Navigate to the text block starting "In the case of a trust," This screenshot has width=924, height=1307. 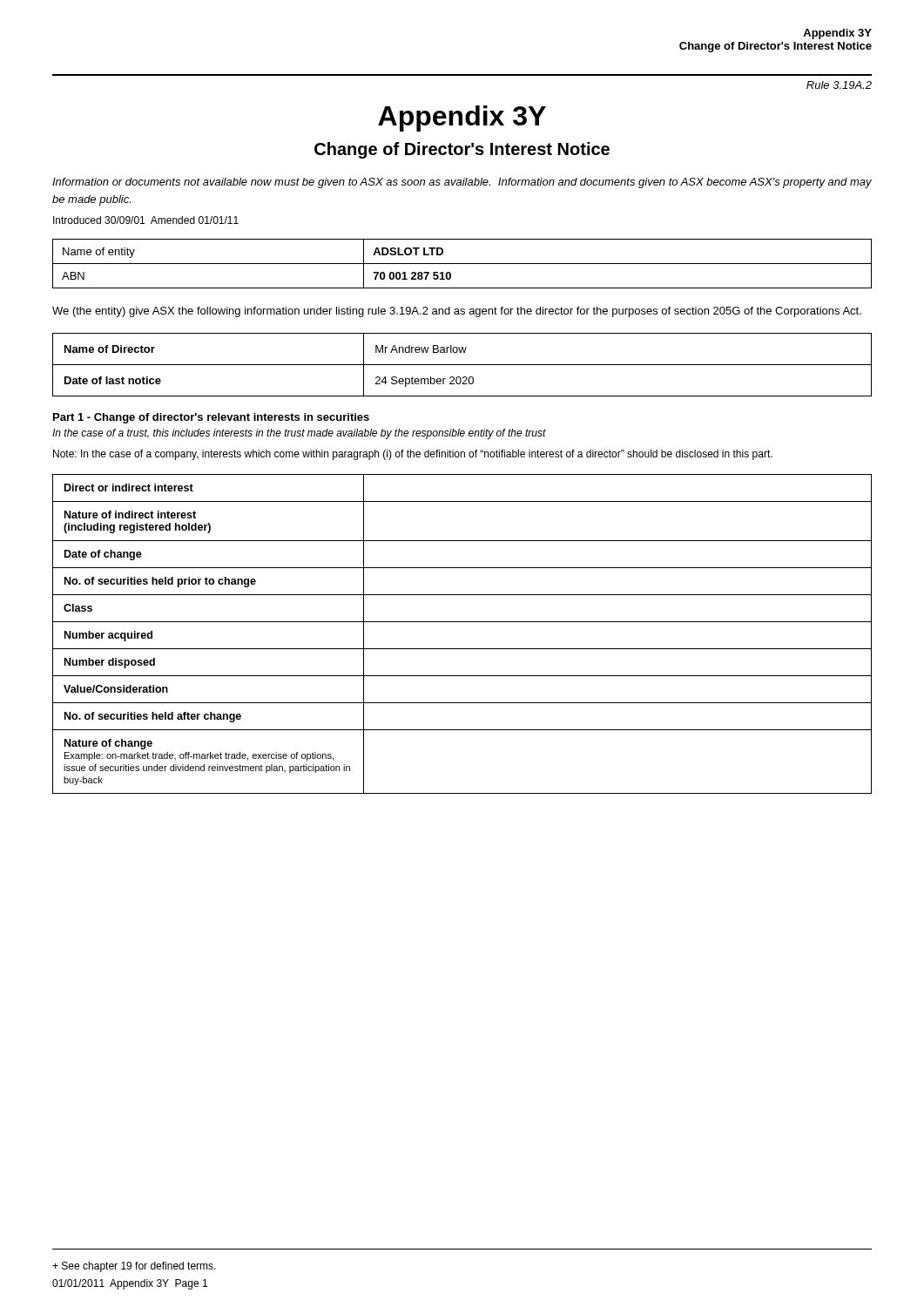coord(299,433)
